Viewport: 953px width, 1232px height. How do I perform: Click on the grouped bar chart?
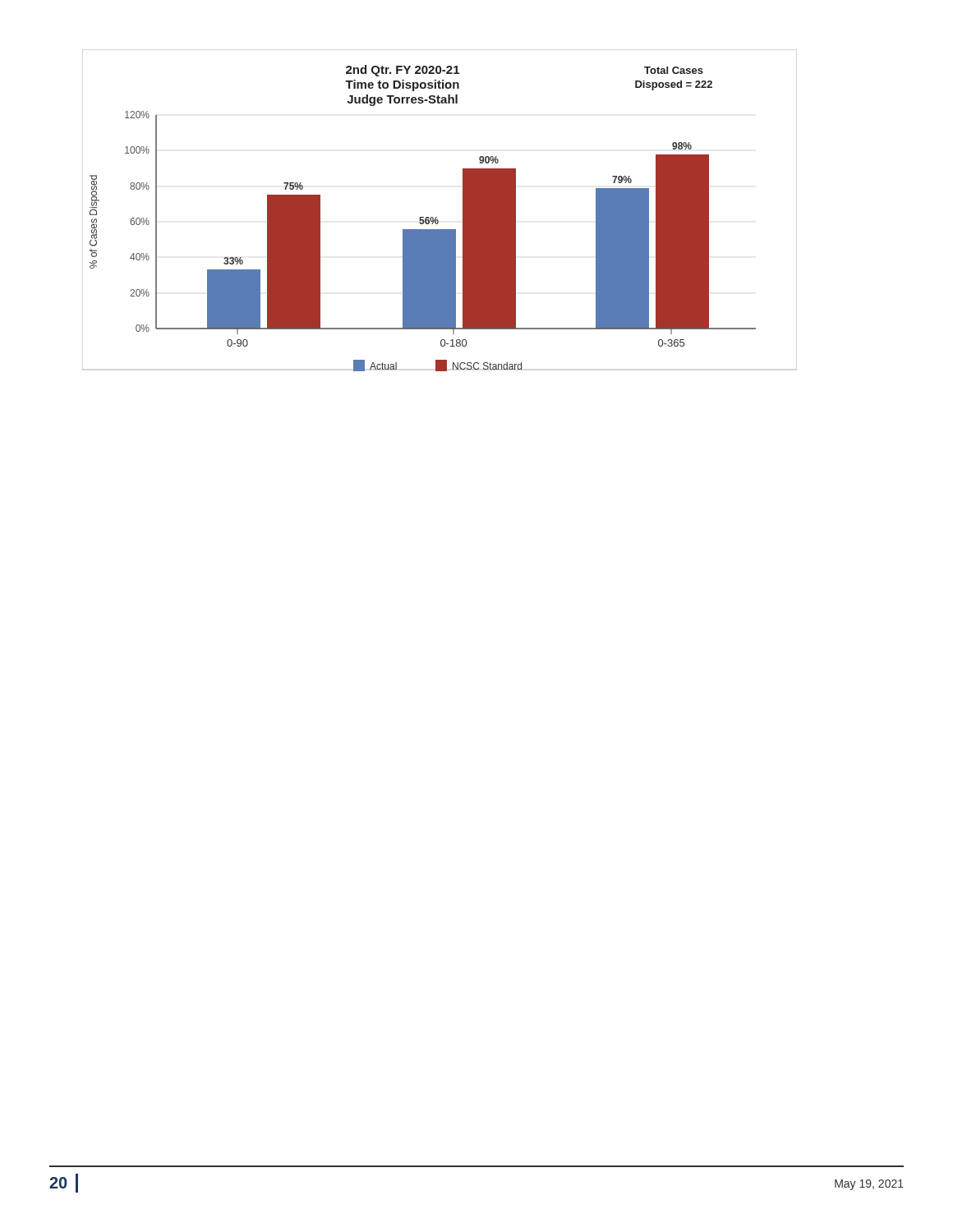pos(440,222)
